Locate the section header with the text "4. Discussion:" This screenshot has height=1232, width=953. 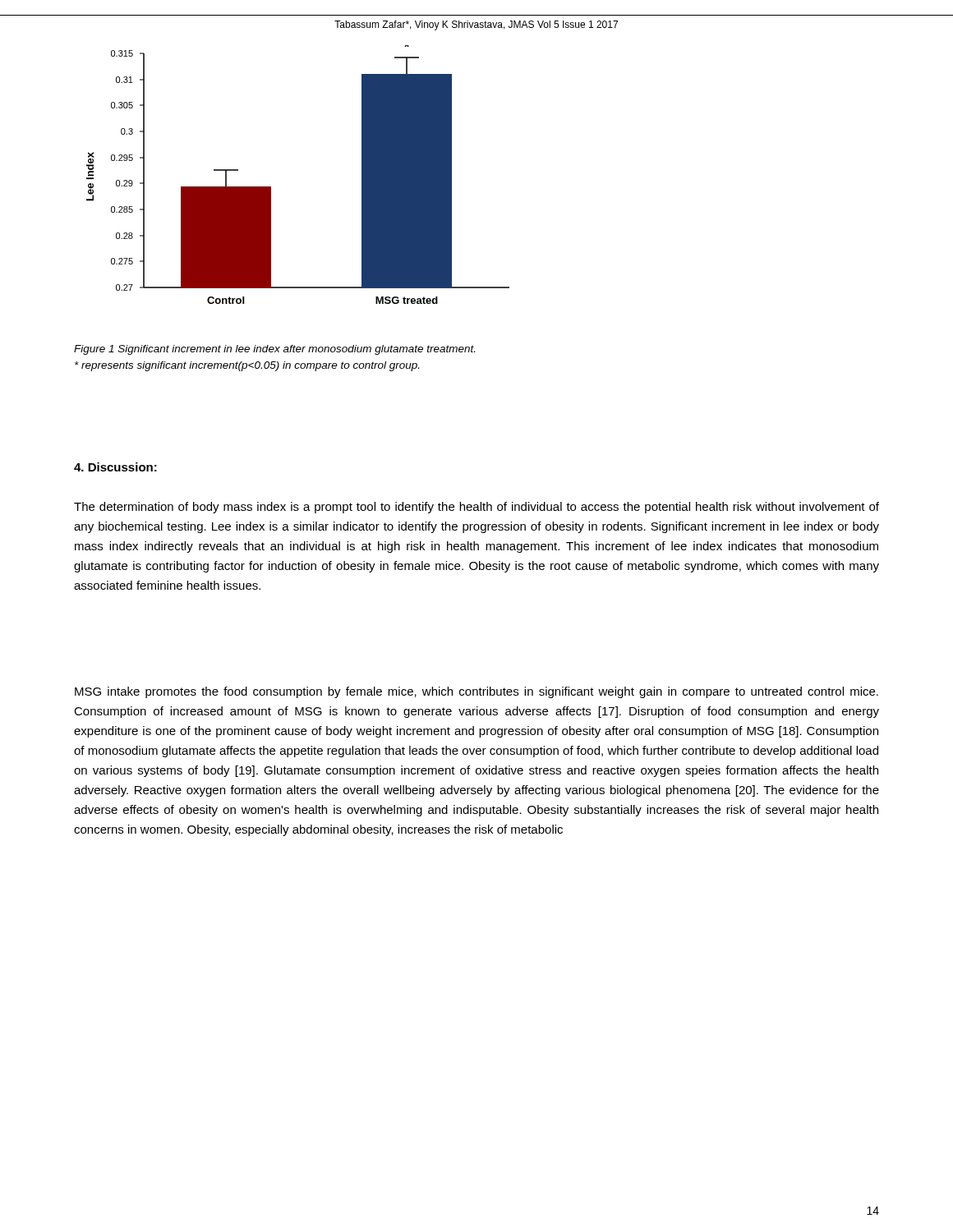(x=116, y=467)
